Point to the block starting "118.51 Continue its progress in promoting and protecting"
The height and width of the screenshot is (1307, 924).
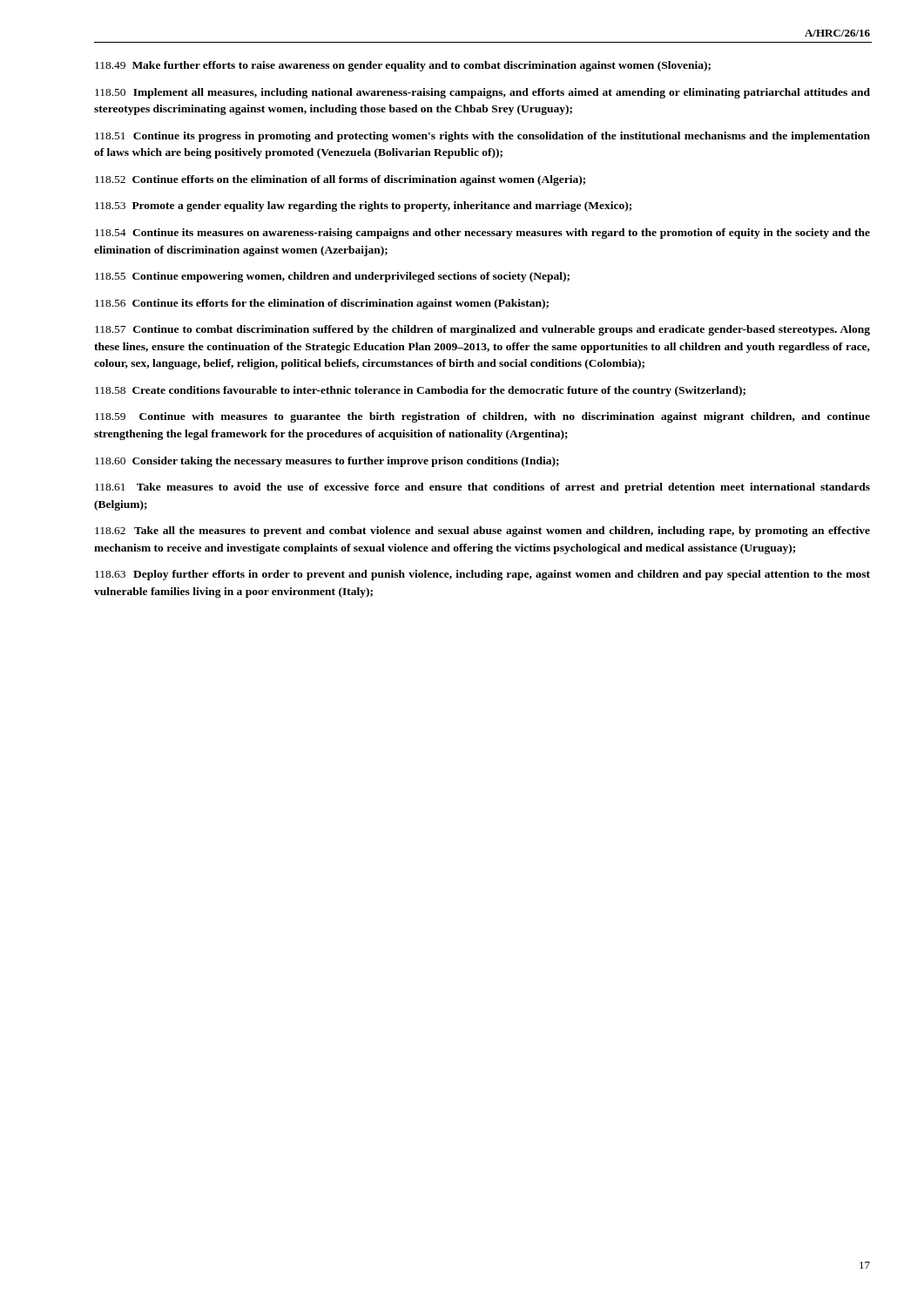tap(482, 144)
